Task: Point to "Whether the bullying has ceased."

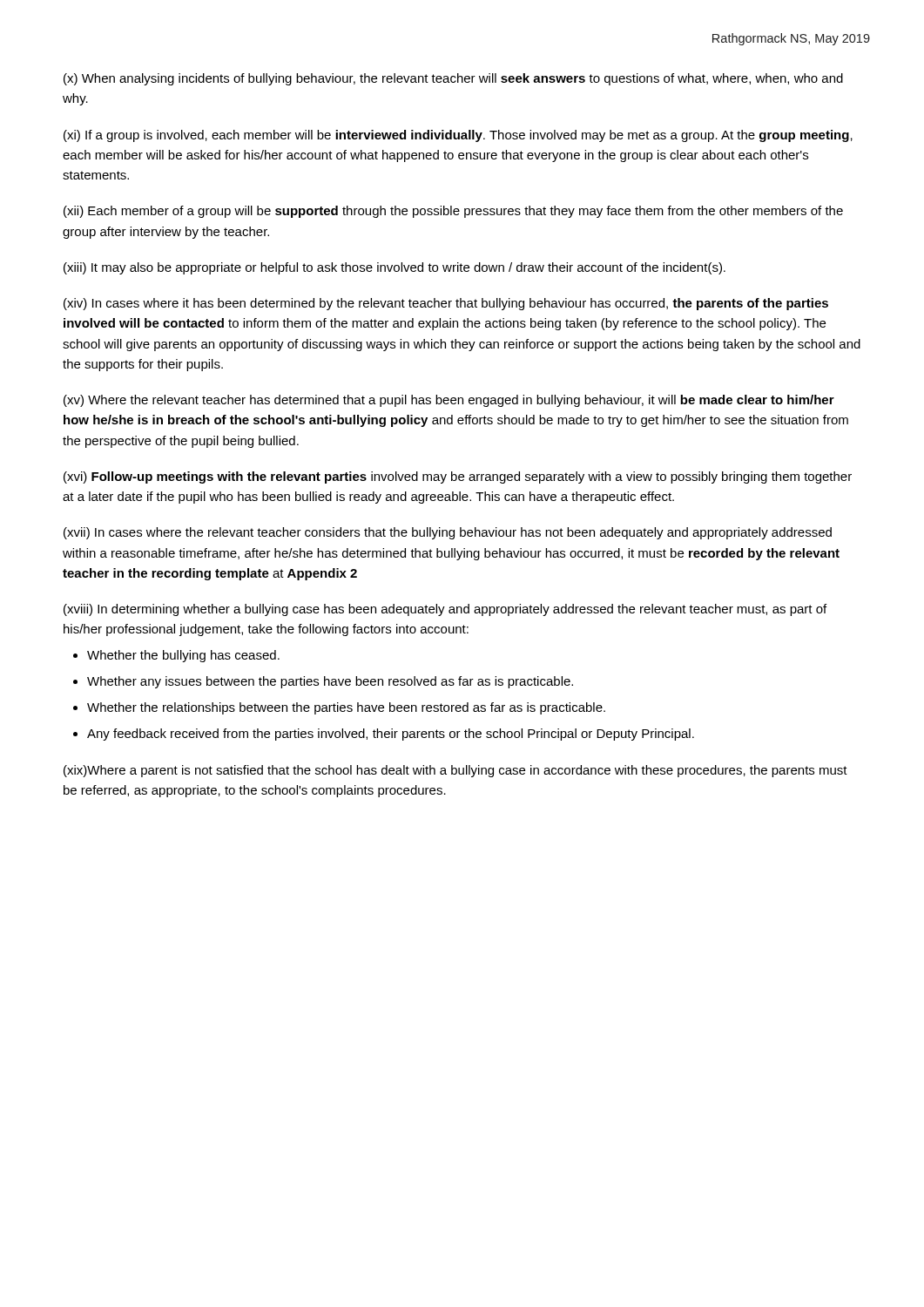Action: tap(184, 654)
